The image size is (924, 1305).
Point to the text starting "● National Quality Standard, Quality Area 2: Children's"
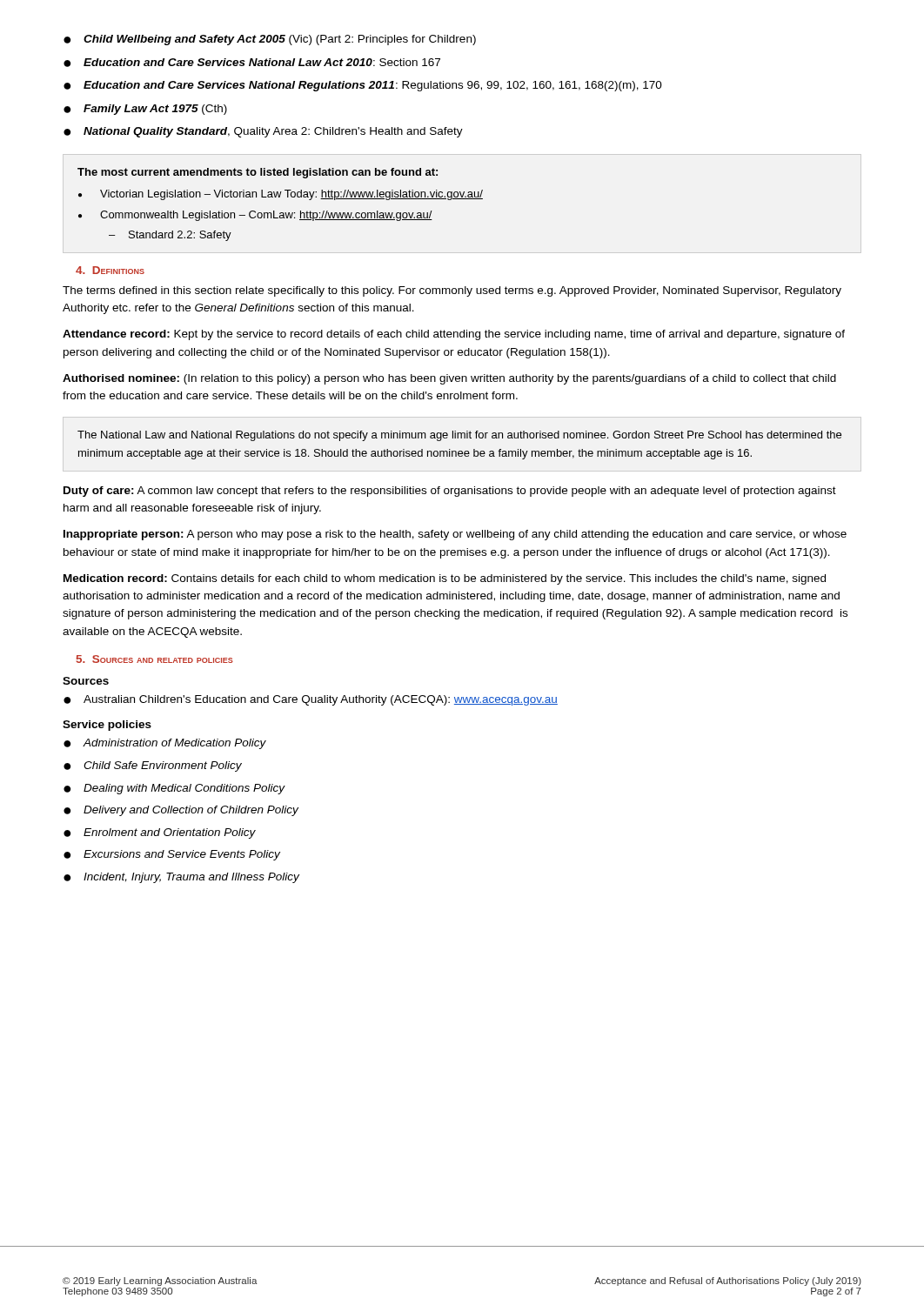(263, 132)
